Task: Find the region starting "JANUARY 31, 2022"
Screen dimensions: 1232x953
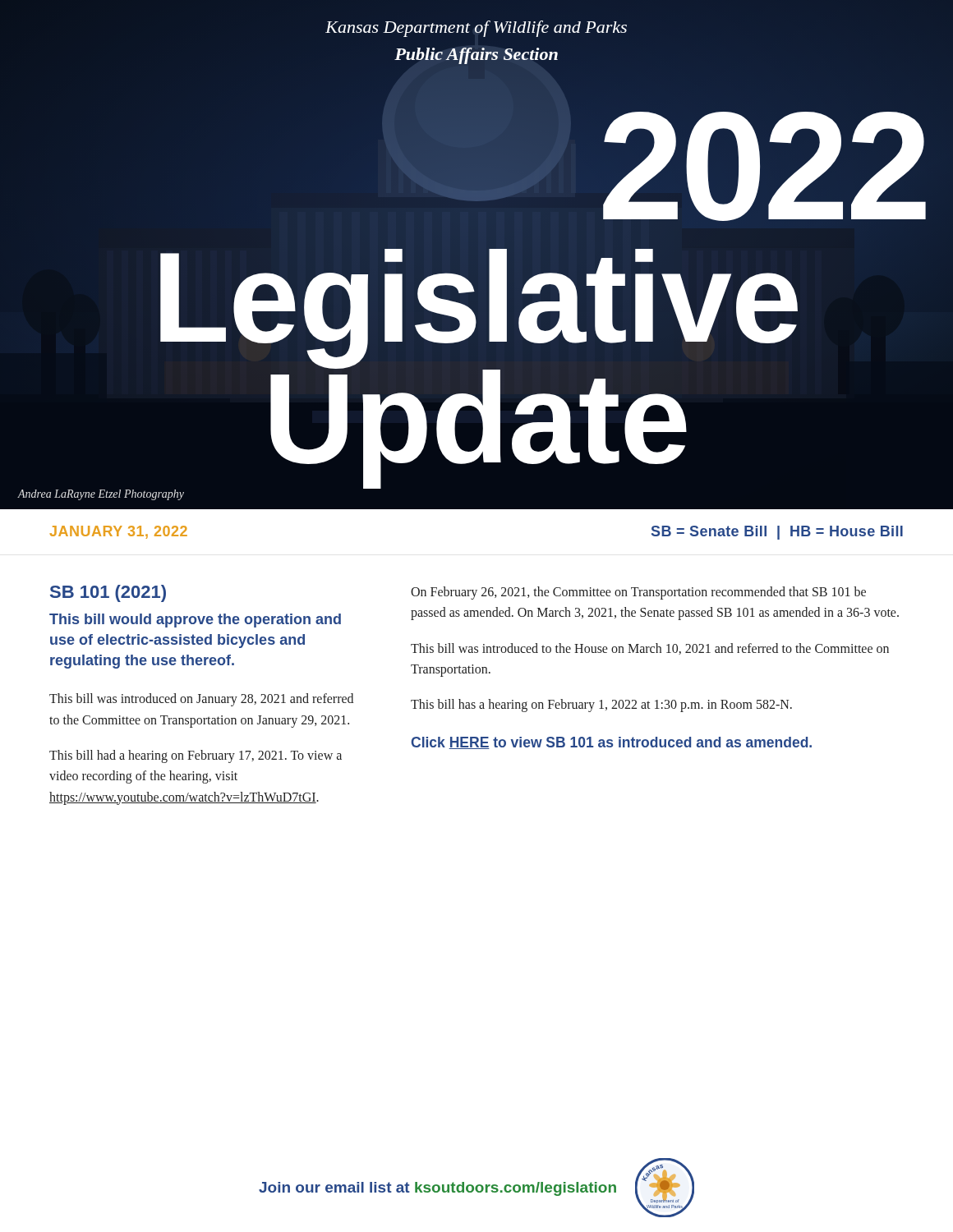Action: pyautogui.click(x=119, y=531)
